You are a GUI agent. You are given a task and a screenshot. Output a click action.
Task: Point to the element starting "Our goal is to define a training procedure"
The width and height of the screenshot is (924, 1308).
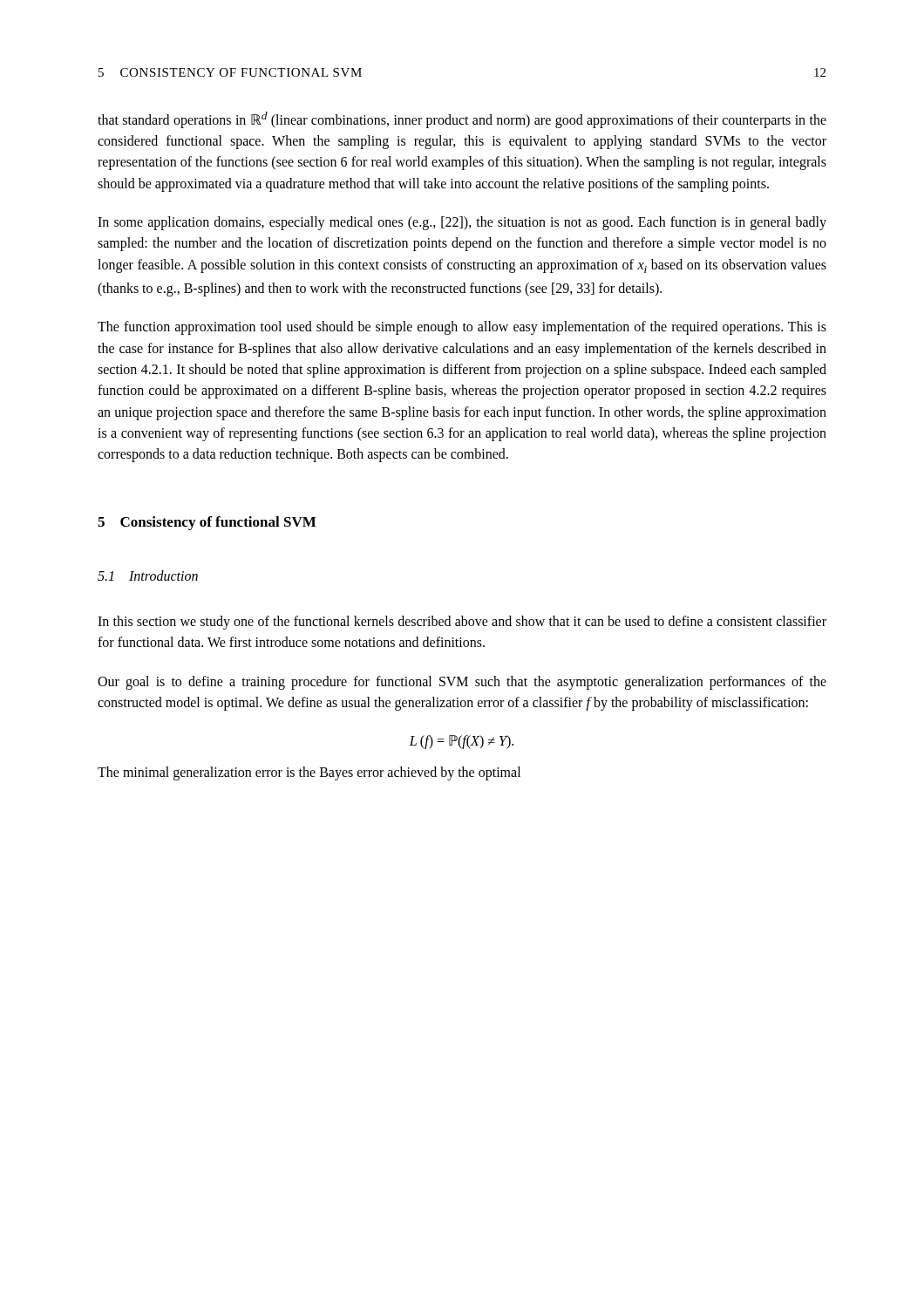point(462,692)
